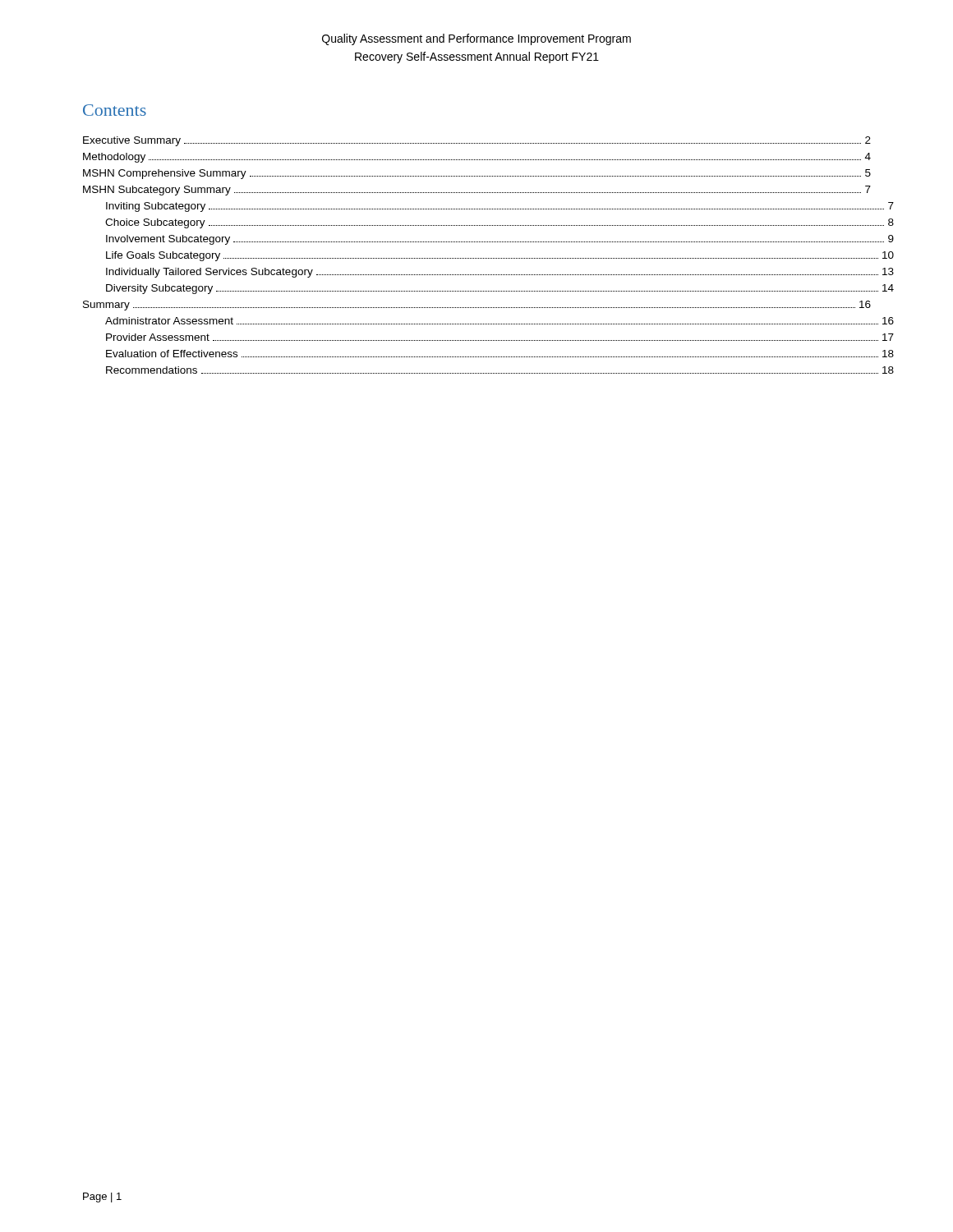Locate the list item that says "Provider Assessment 17"

tap(499, 337)
